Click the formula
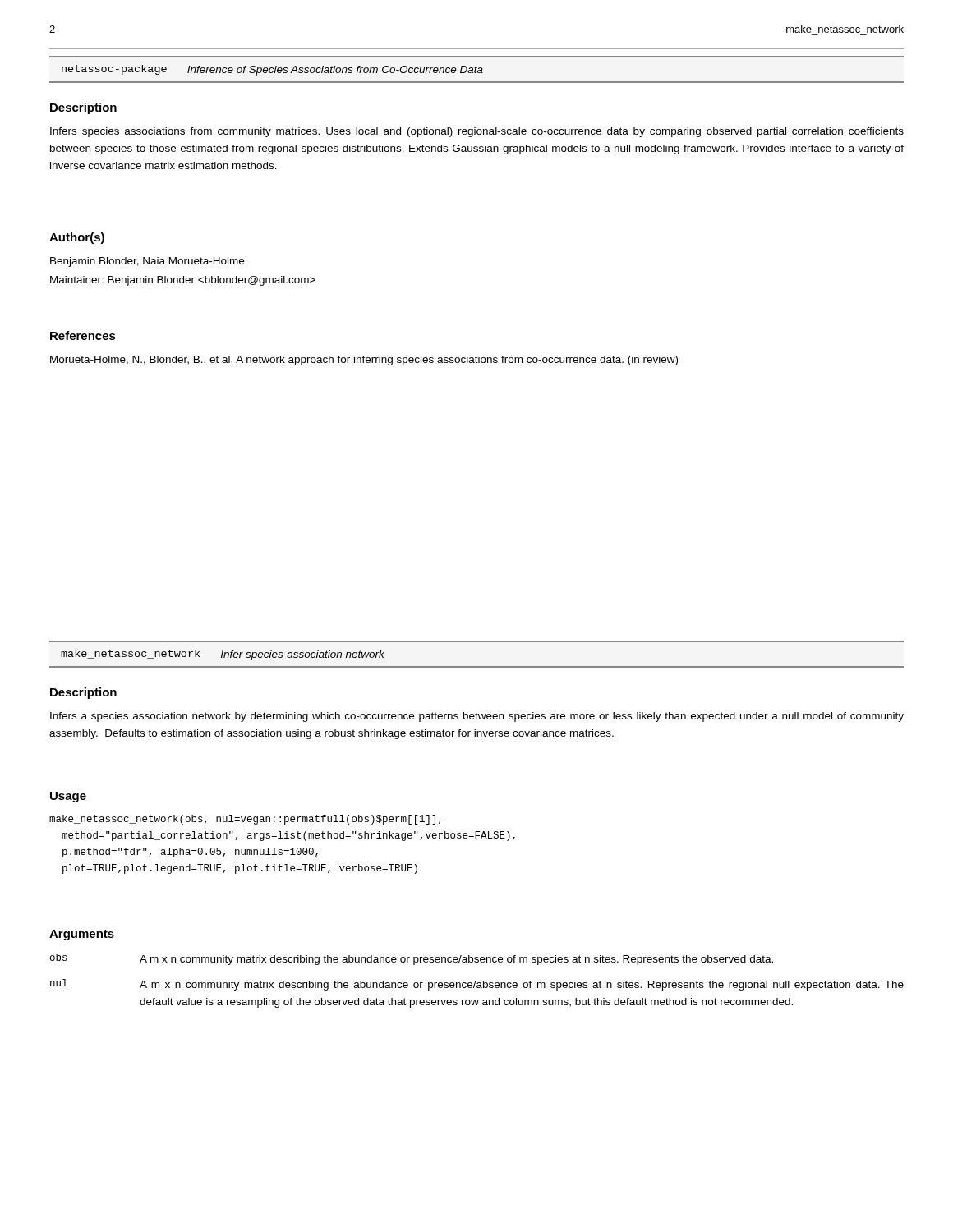The width and height of the screenshot is (953, 1232). [x=476, y=844]
